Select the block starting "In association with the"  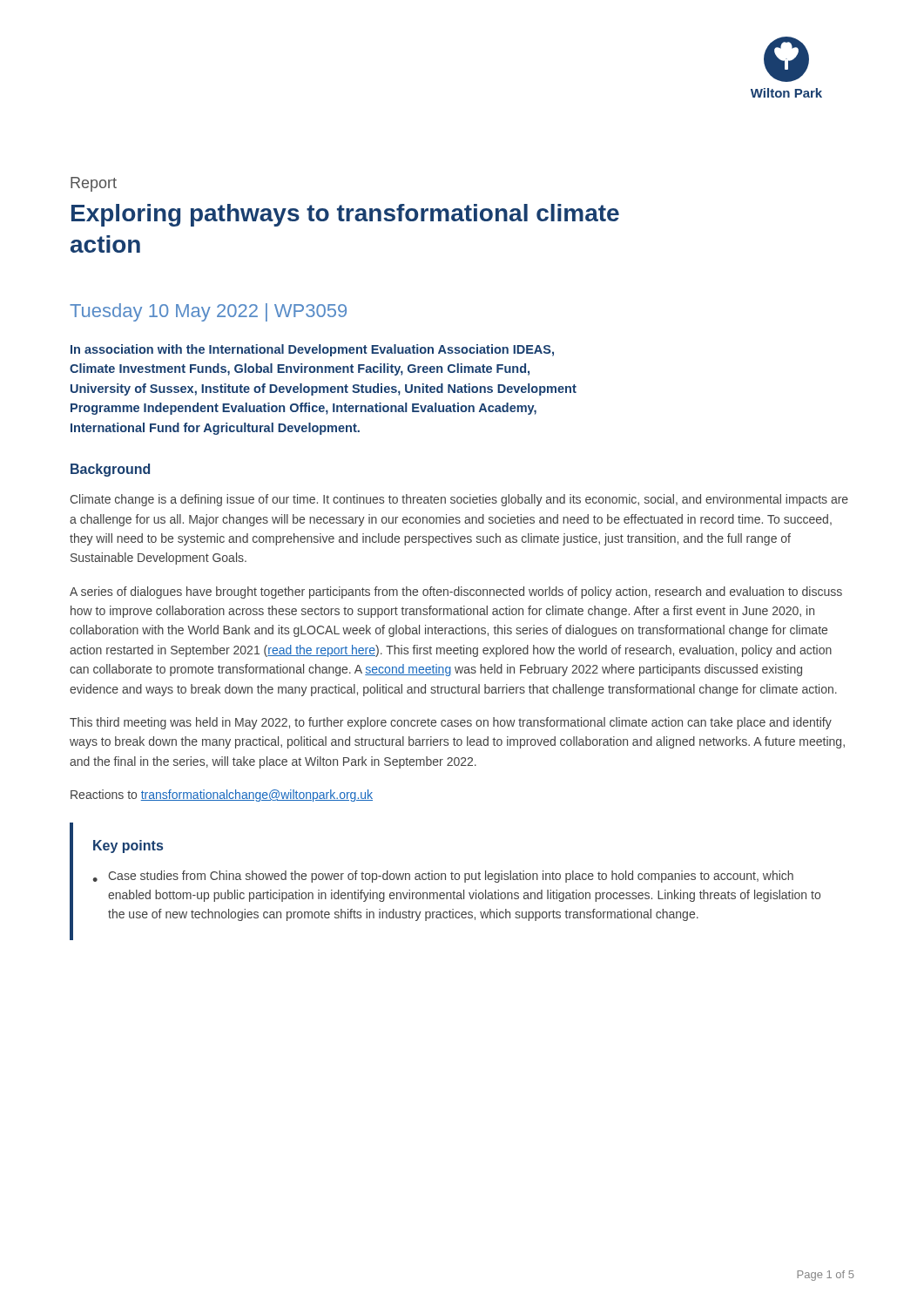pyautogui.click(x=462, y=389)
